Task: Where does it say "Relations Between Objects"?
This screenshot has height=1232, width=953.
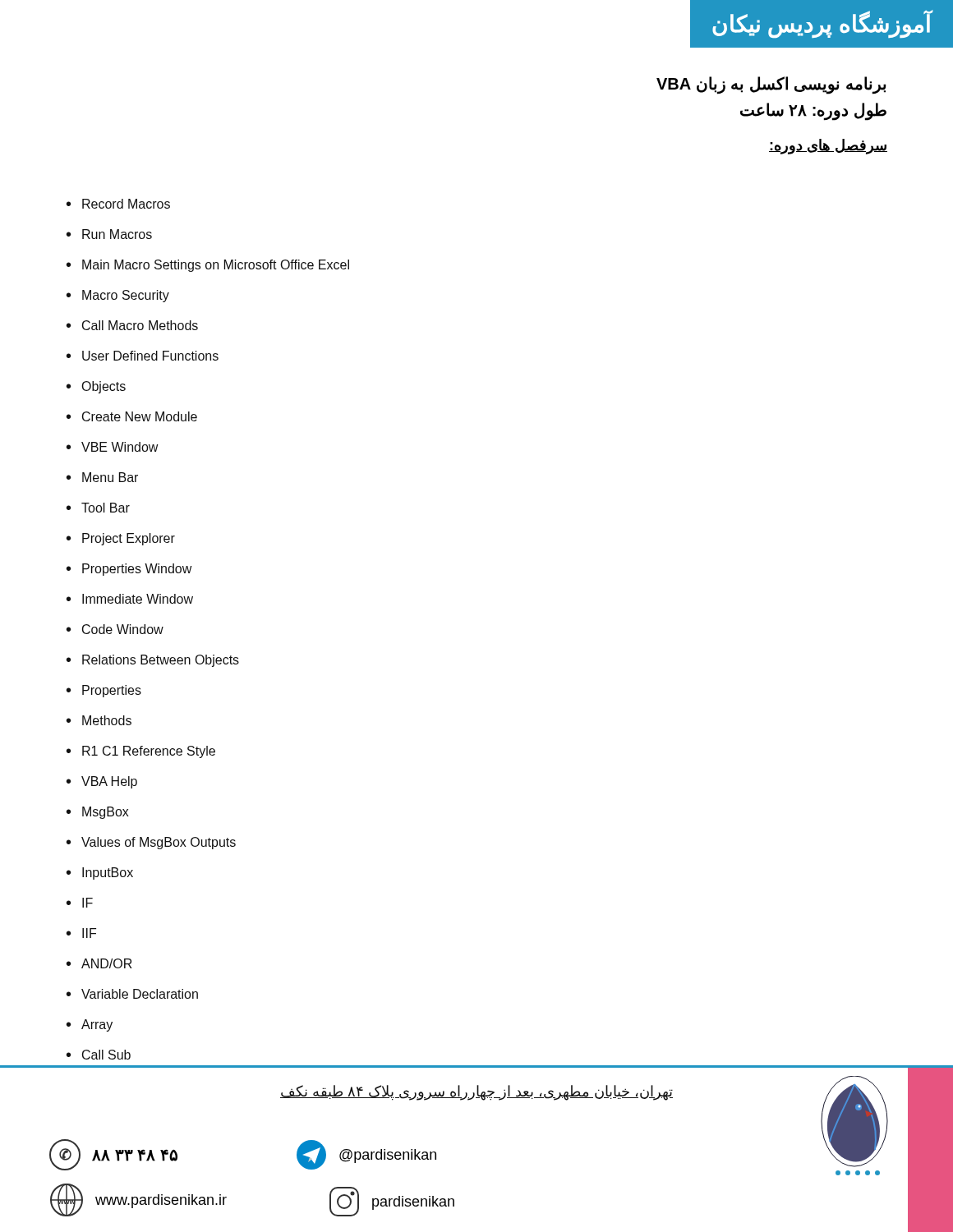Action: (x=160, y=660)
